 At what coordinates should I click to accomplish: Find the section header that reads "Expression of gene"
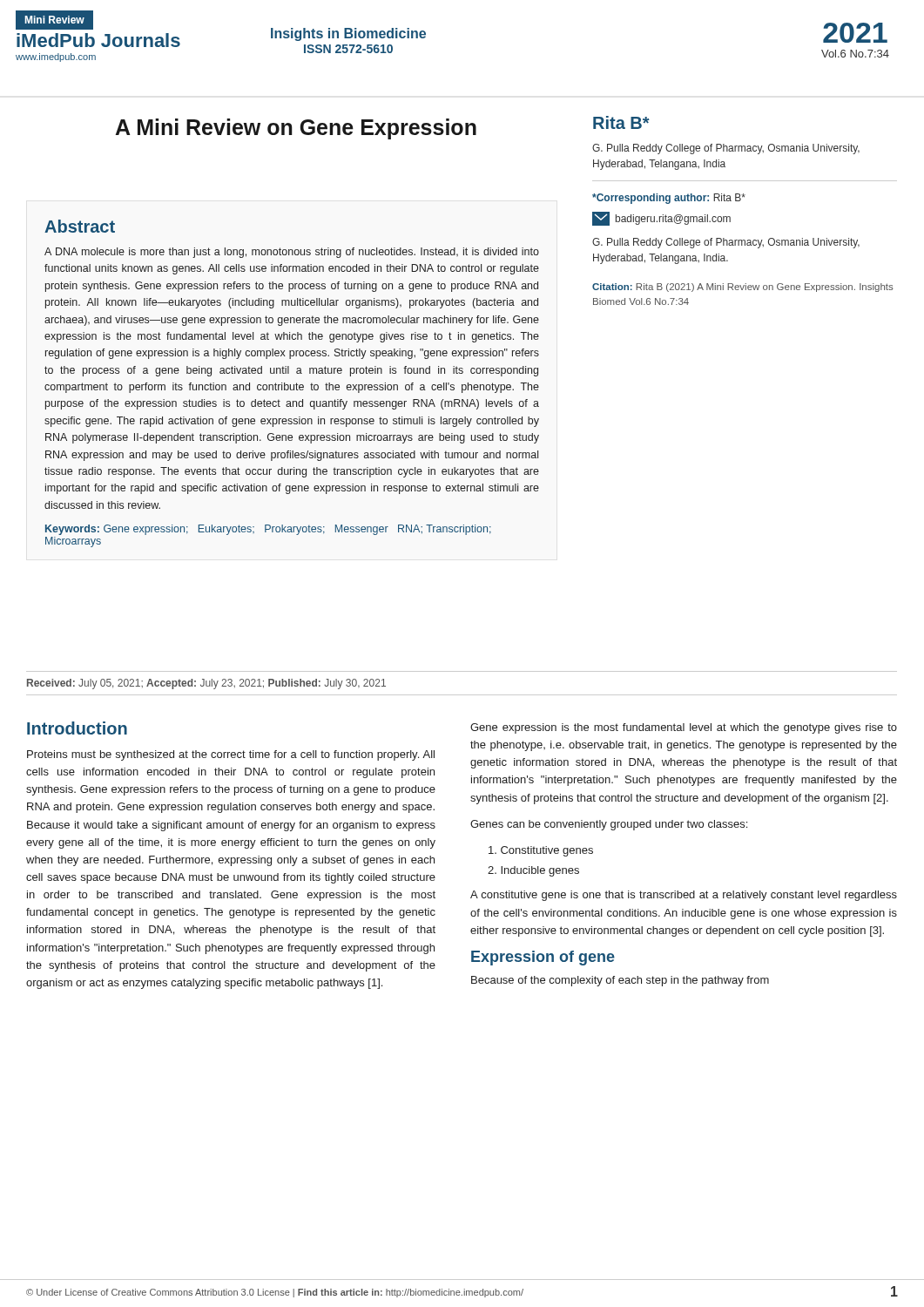(543, 957)
